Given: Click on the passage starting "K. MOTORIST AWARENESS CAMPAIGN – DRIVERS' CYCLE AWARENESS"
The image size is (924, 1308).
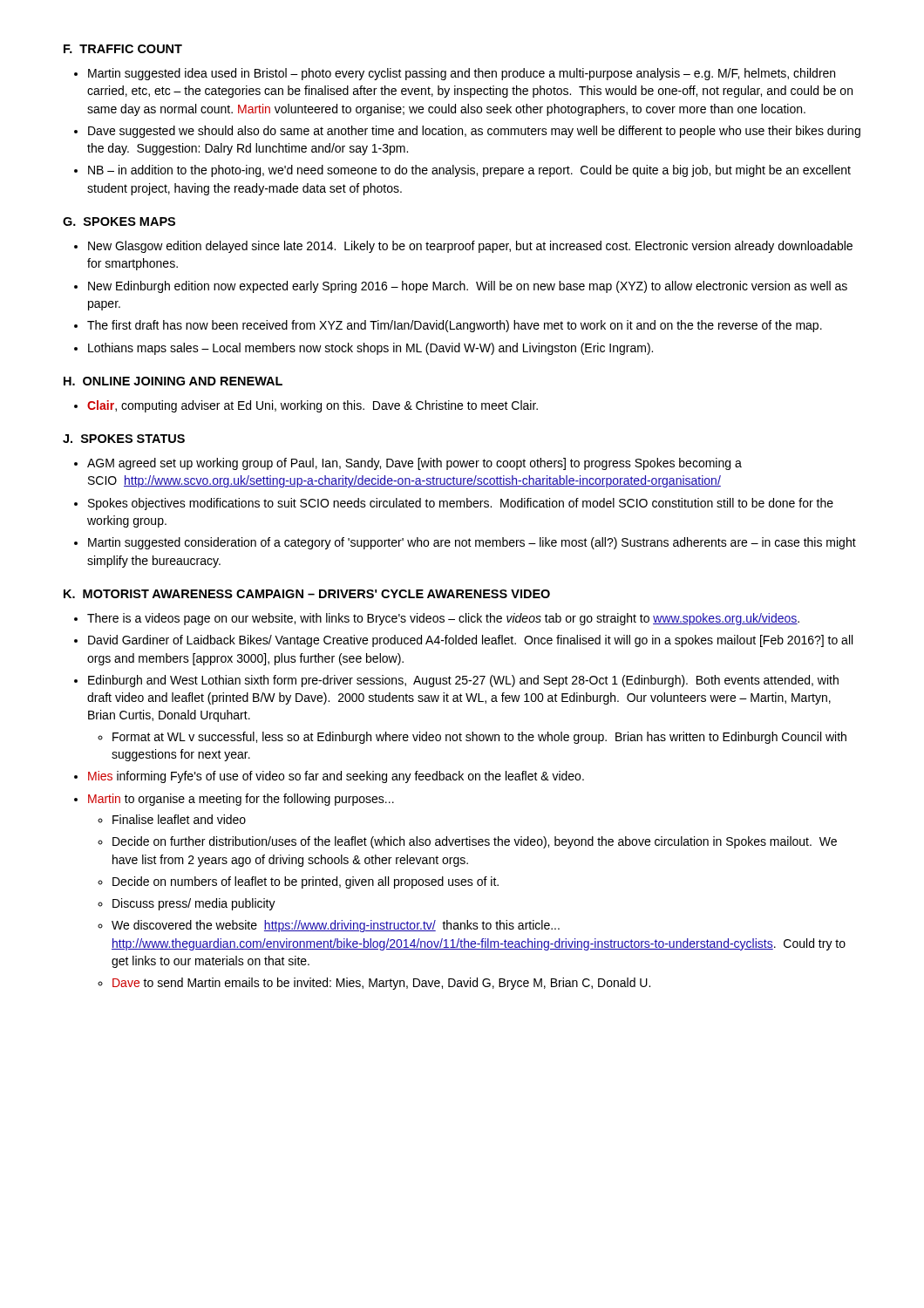Looking at the screenshot, I should [307, 594].
